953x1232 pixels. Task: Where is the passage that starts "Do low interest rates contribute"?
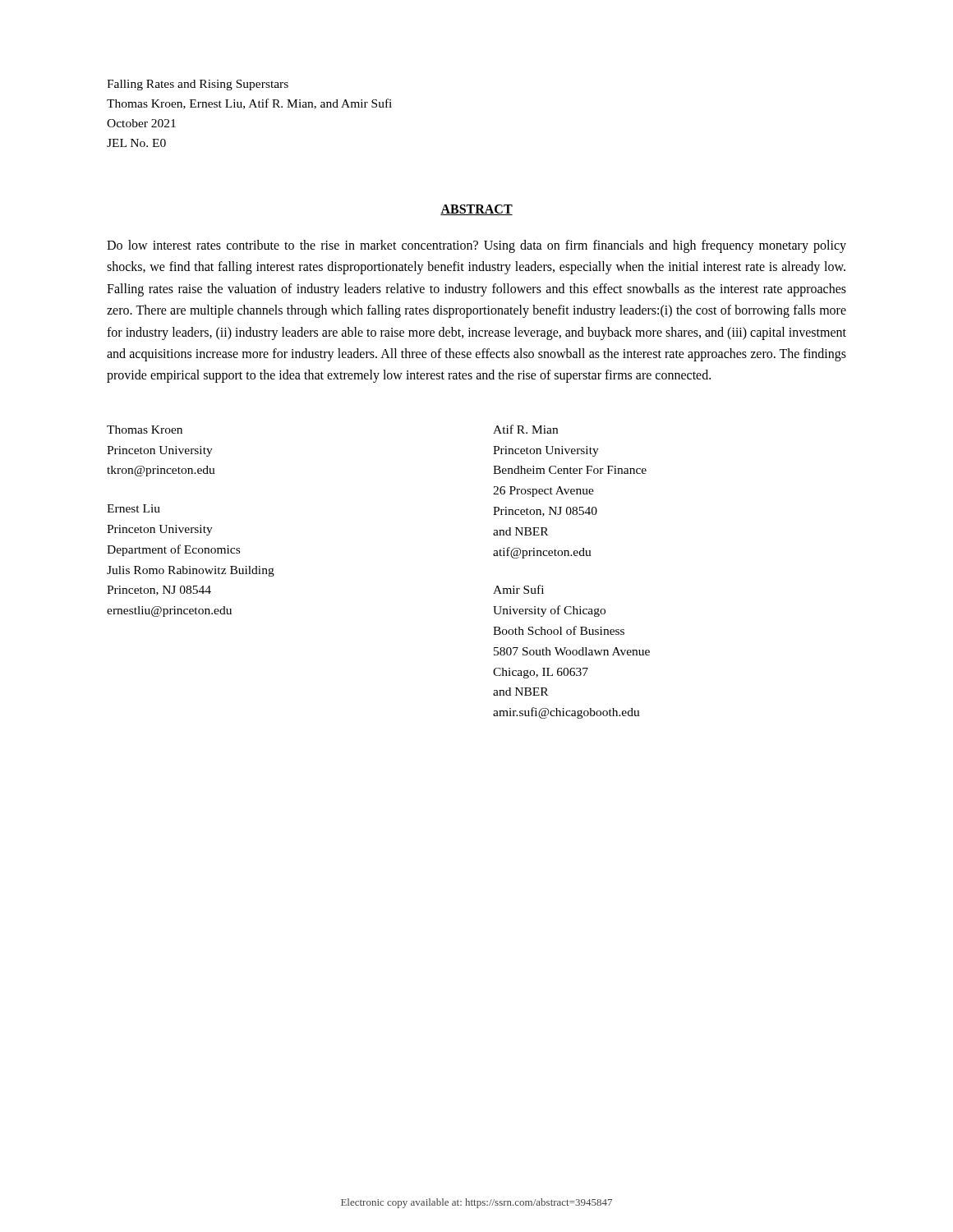476,310
